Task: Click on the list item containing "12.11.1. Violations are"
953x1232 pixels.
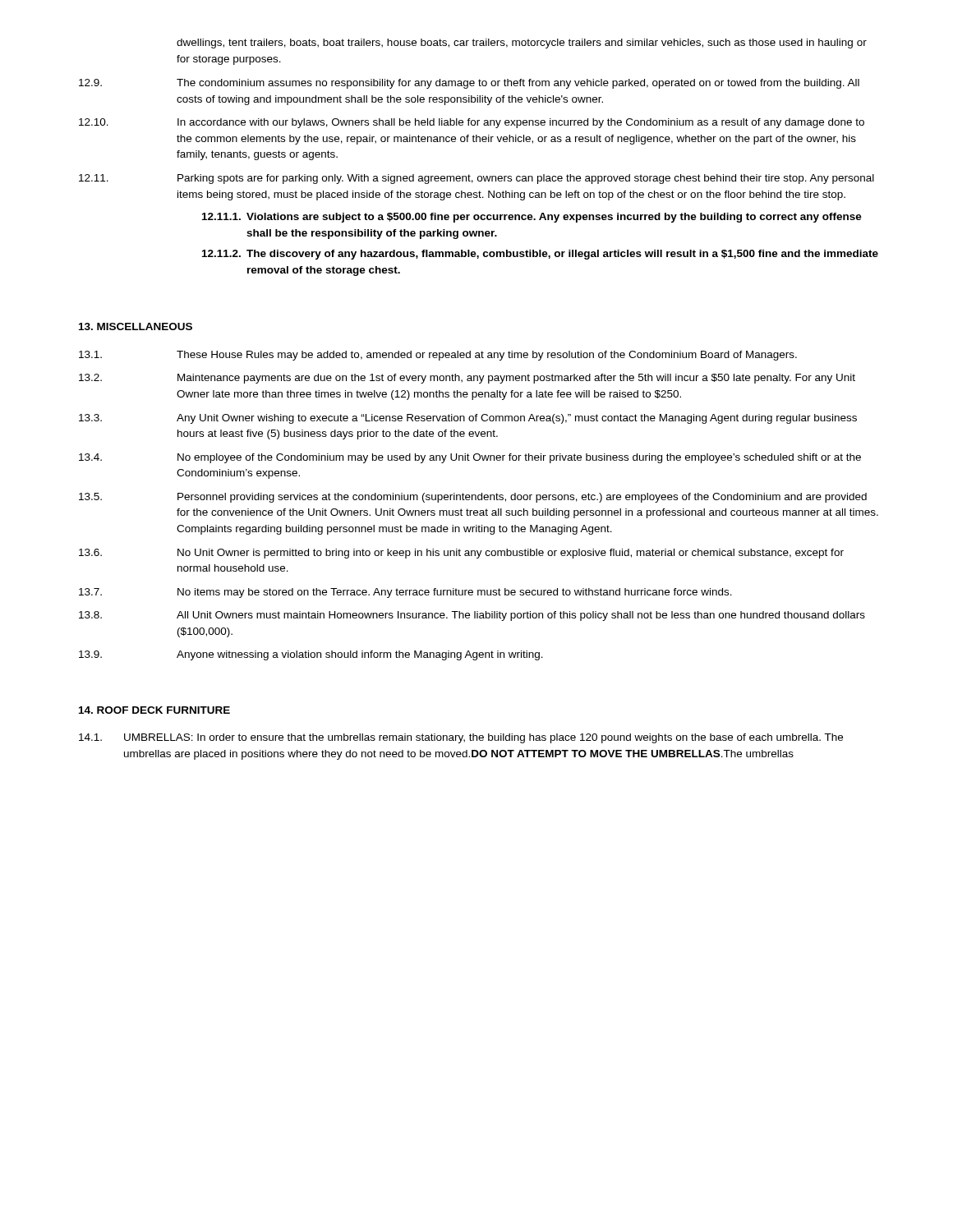Action: [x=540, y=225]
